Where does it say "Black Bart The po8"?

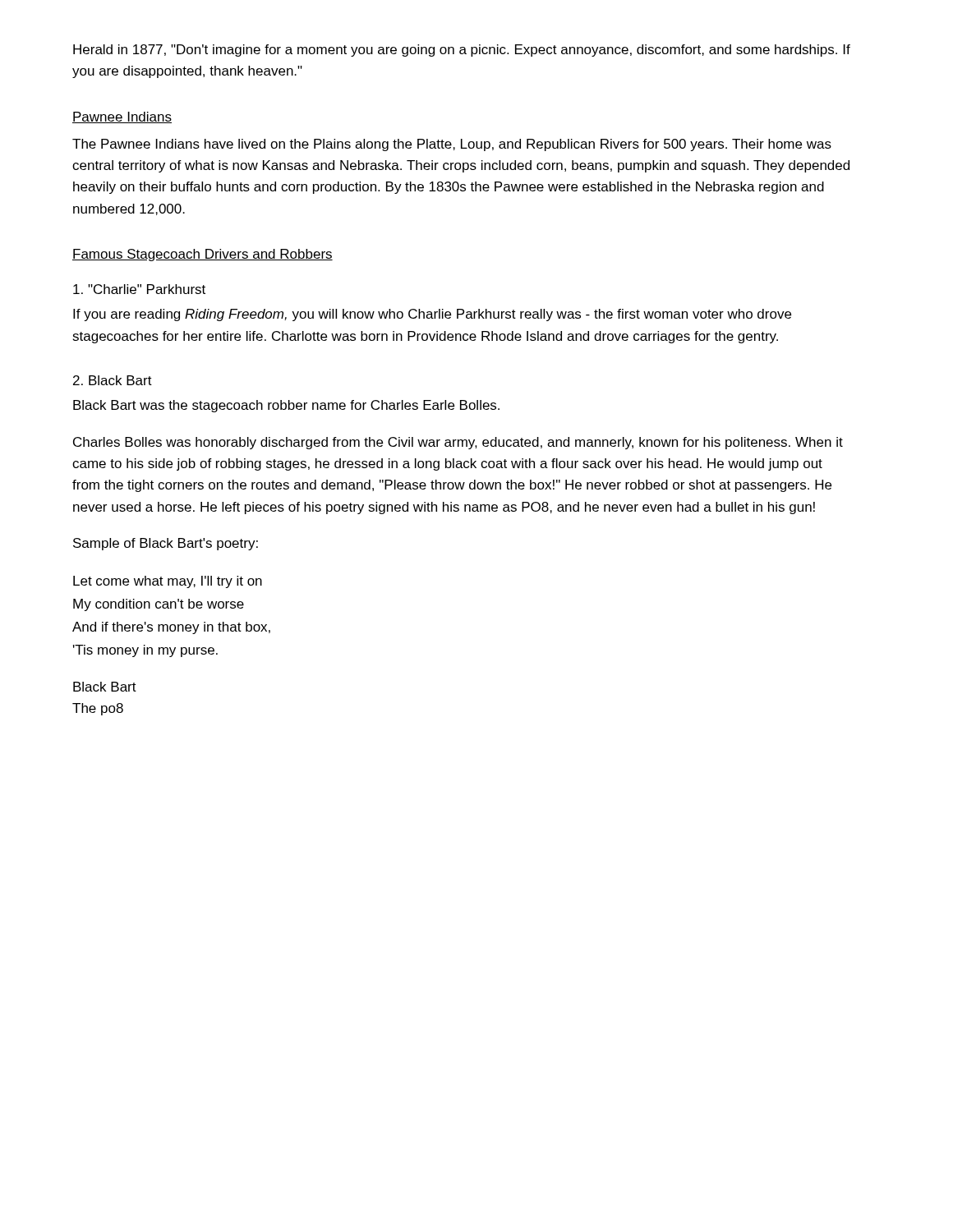[x=104, y=698]
